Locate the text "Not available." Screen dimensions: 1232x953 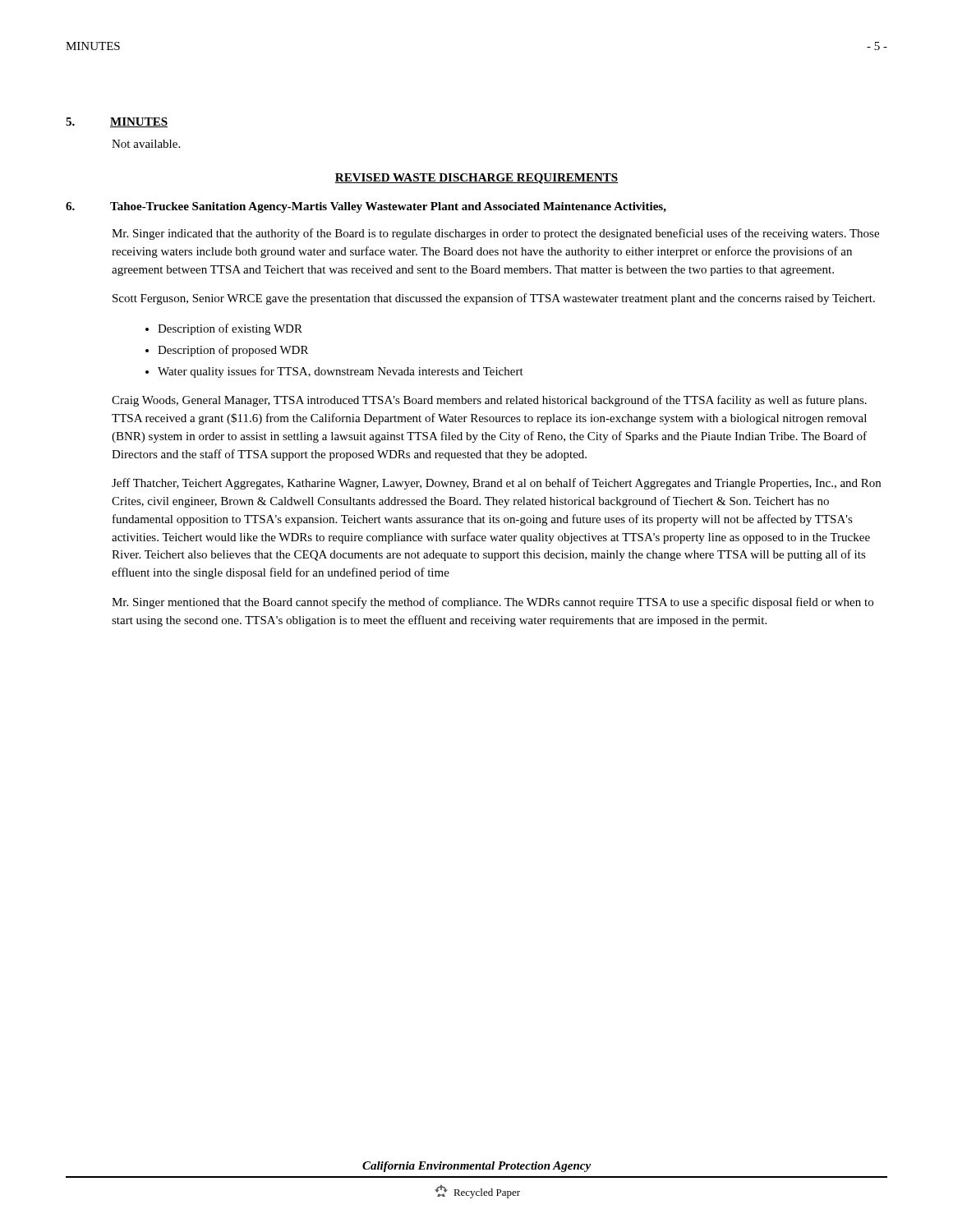tap(146, 144)
